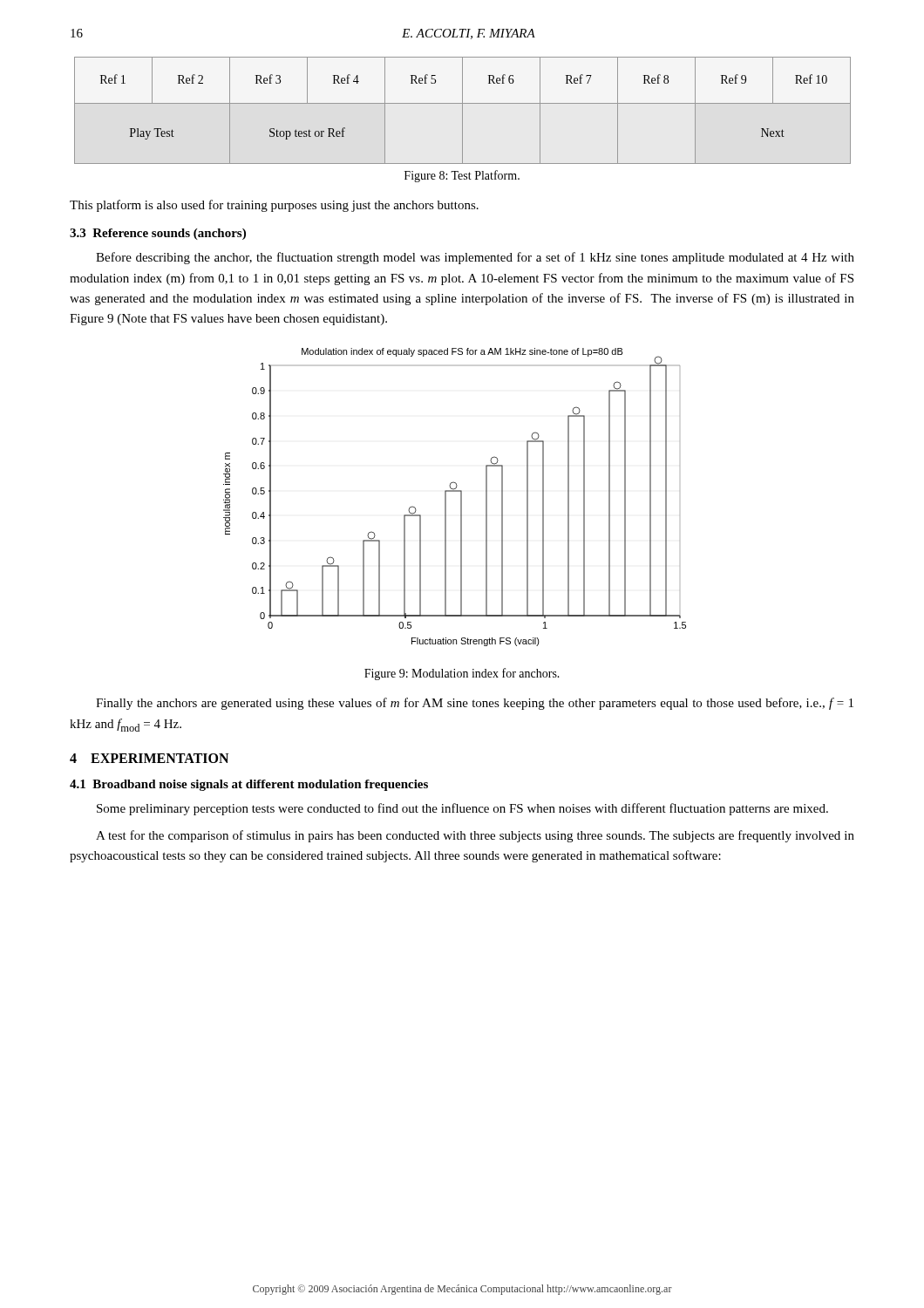
Task: Click the passage that begins "Some preliminary perception tests were conducted to find"
Action: [x=462, y=808]
